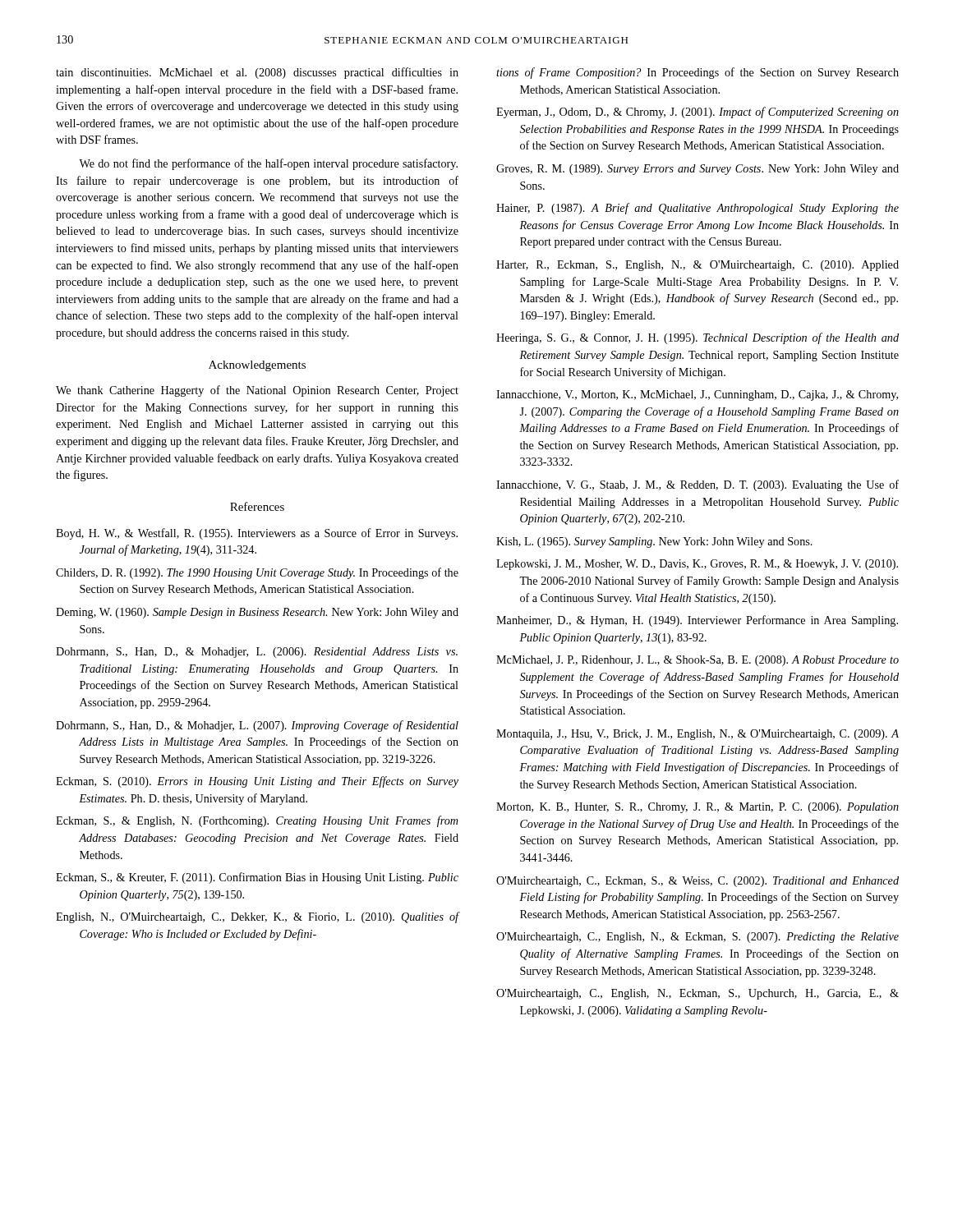Locate the list item with the text "Lepkowski, J. M.,"
This screenshot has width=953, height=1232.
698,581
